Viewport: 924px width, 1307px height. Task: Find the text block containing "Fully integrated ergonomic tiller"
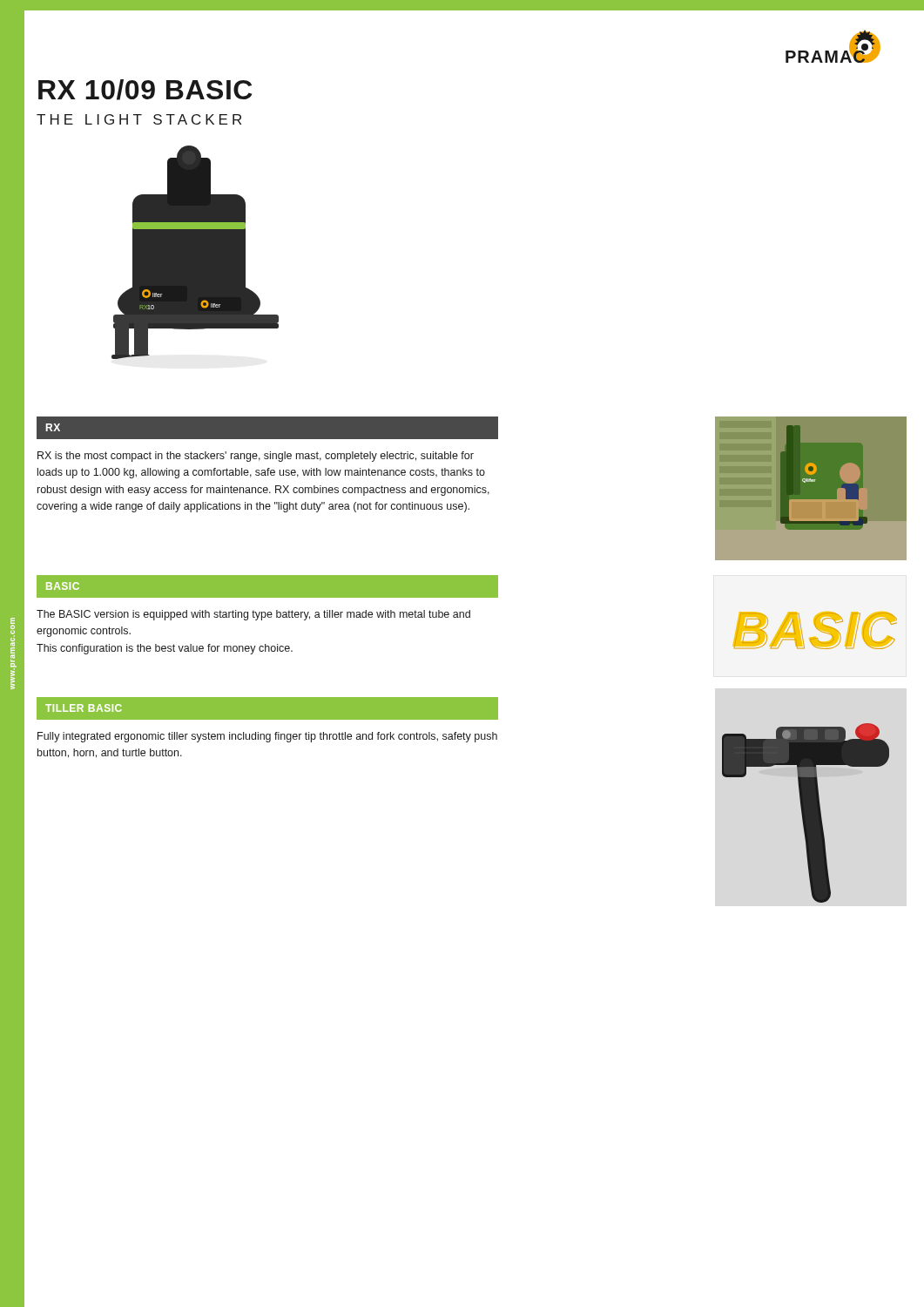267,745
